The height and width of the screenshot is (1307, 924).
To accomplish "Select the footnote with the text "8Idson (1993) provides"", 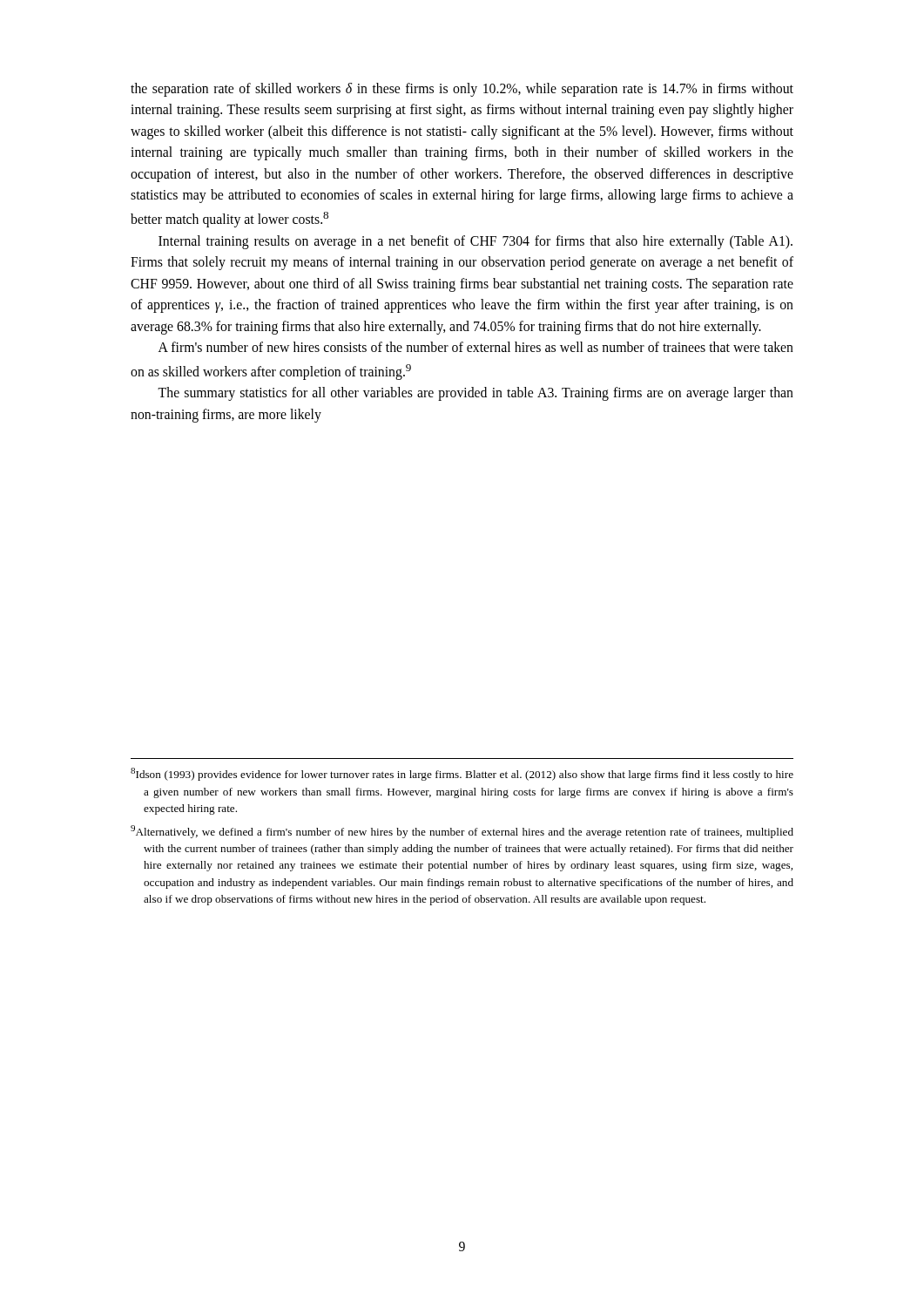I will tap(462, 790).
